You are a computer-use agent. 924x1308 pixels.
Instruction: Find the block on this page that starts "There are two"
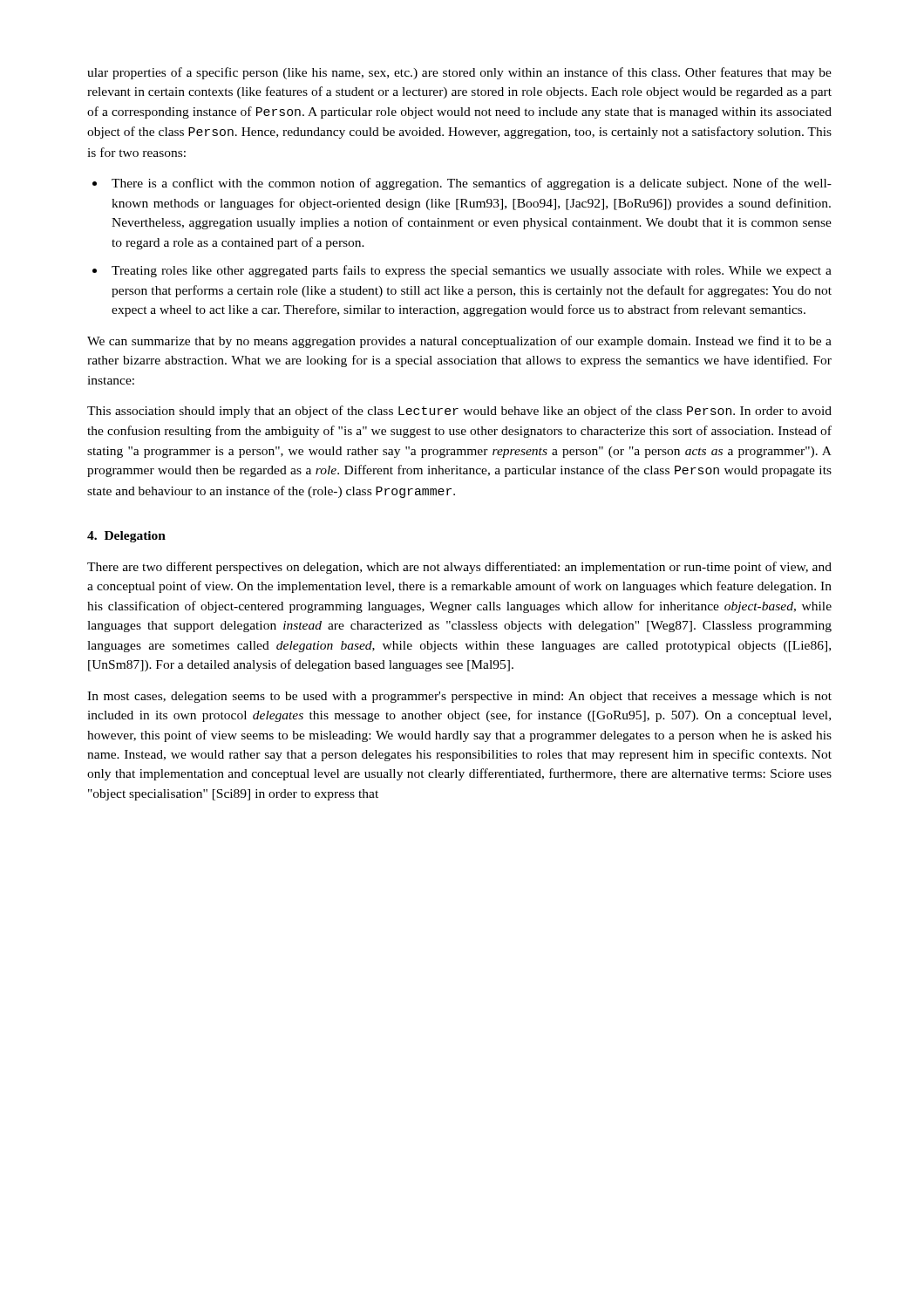tap(459, 615)
